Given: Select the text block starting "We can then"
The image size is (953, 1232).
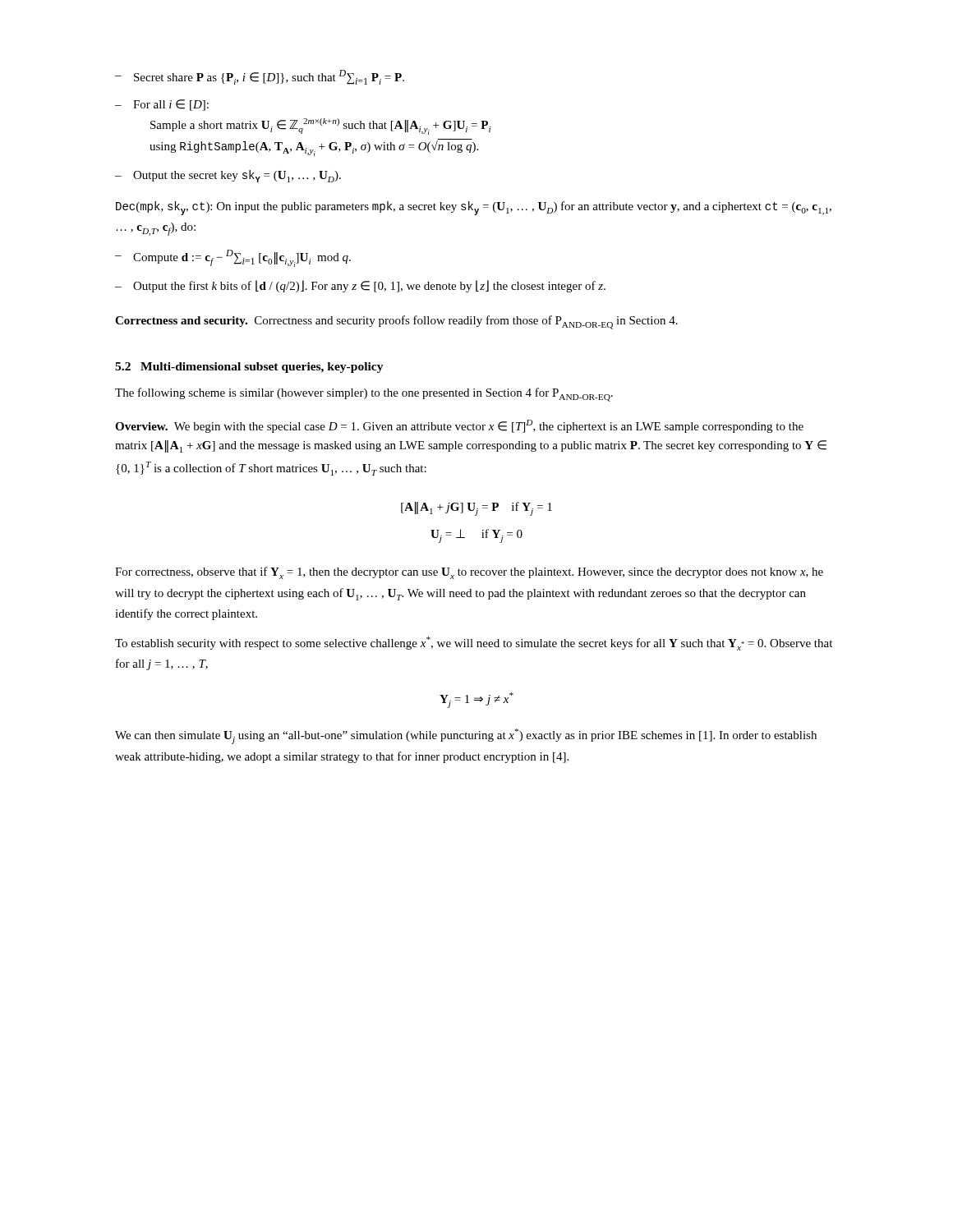Looking at the screenshot, I should pyautogui.click(x=466, y=745).
